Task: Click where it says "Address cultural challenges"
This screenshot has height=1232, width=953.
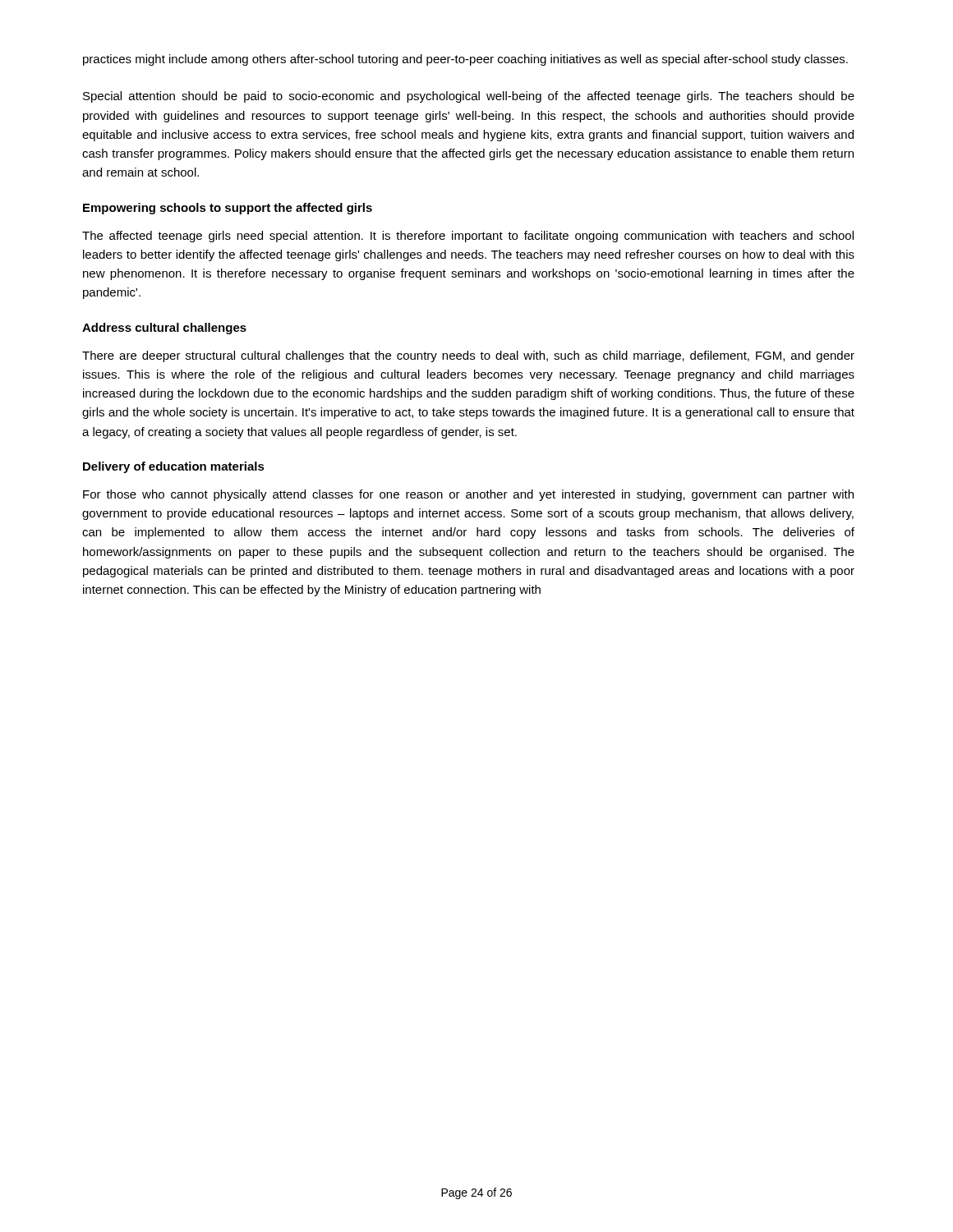Action: [x=164, y=327]
